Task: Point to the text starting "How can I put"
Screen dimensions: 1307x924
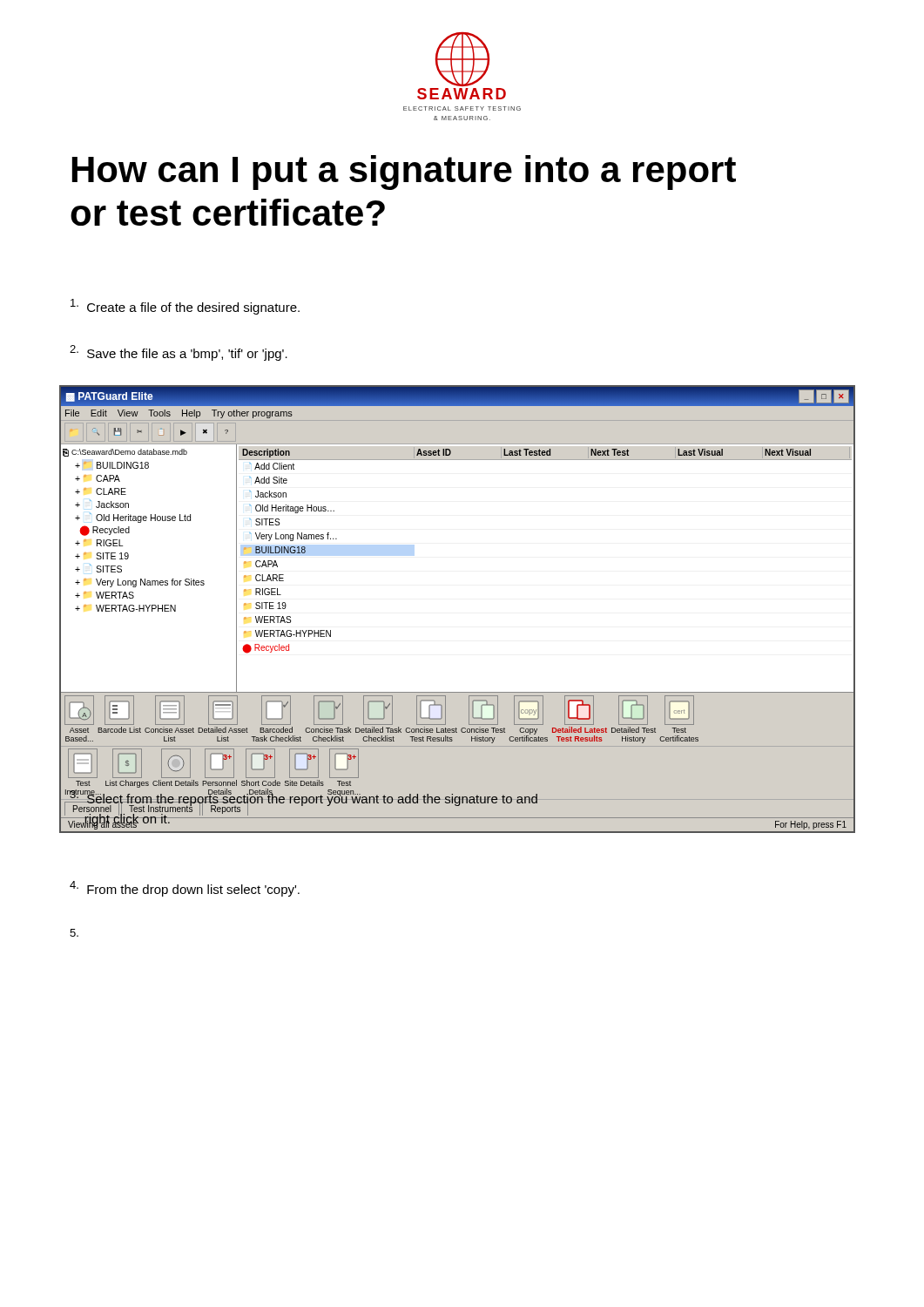Action: pyautogui.click(x=462, y=192)
